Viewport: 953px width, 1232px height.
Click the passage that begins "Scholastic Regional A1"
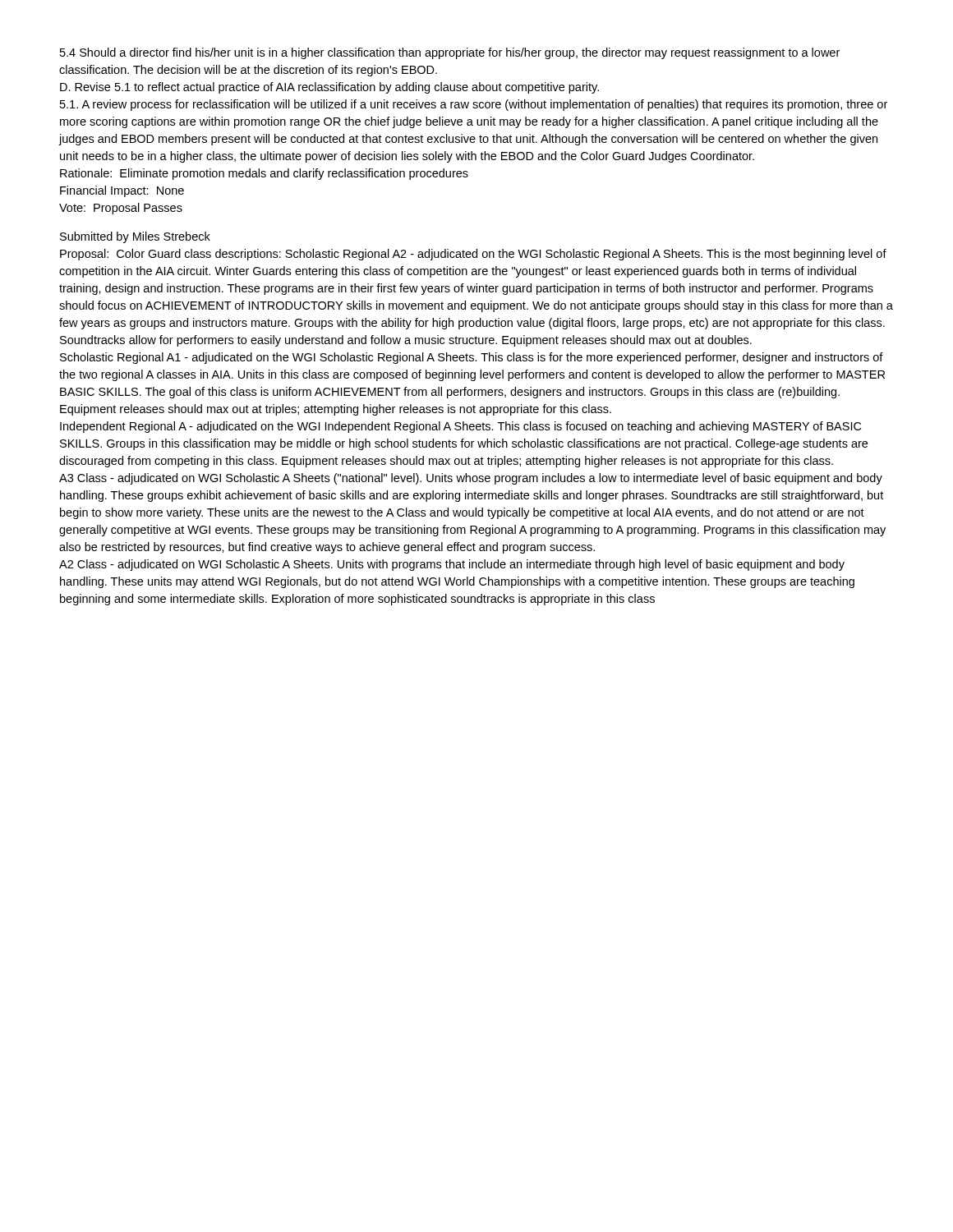coord(472,383)
